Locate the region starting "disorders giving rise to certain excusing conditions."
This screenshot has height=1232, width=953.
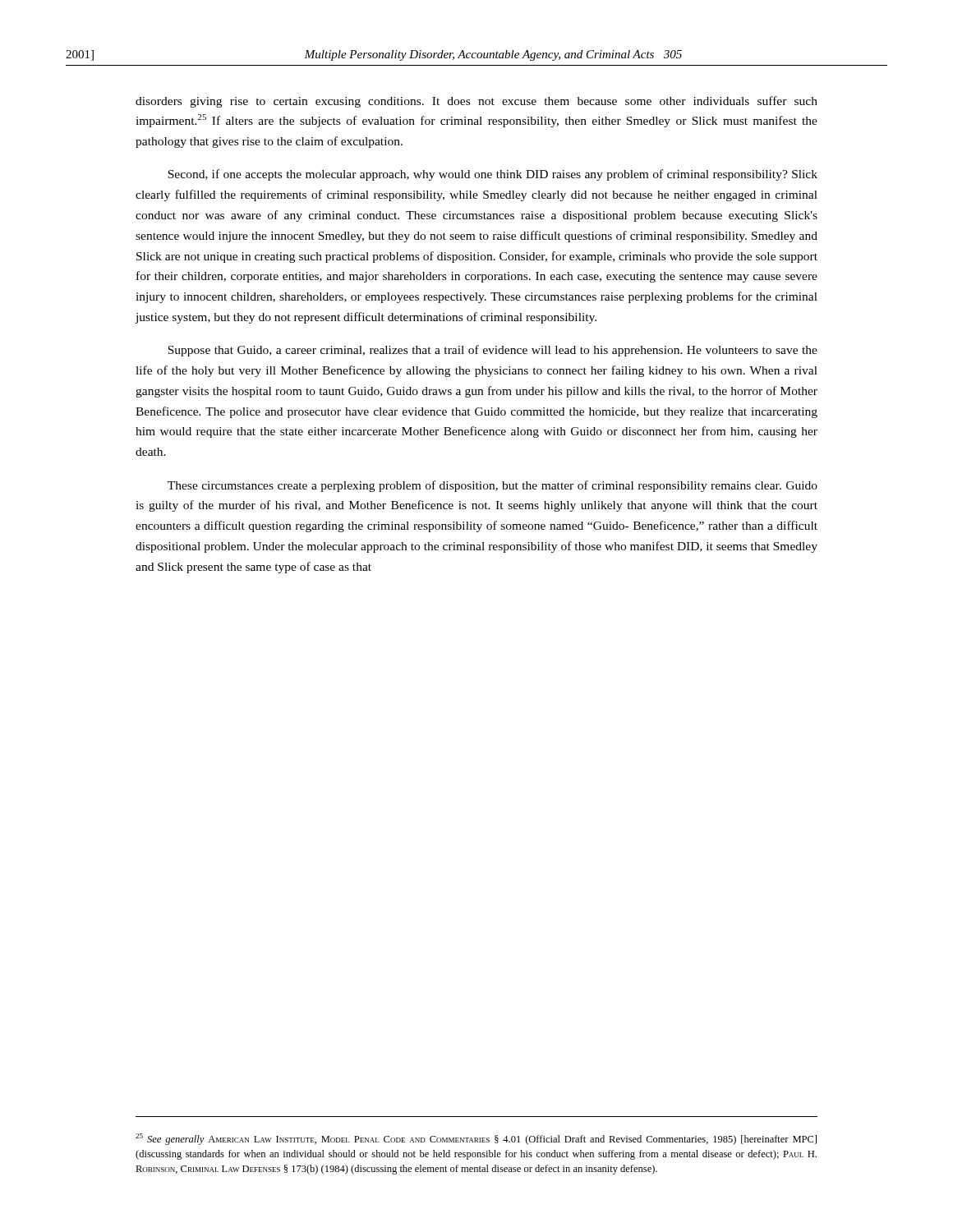(x=476, y=121)
